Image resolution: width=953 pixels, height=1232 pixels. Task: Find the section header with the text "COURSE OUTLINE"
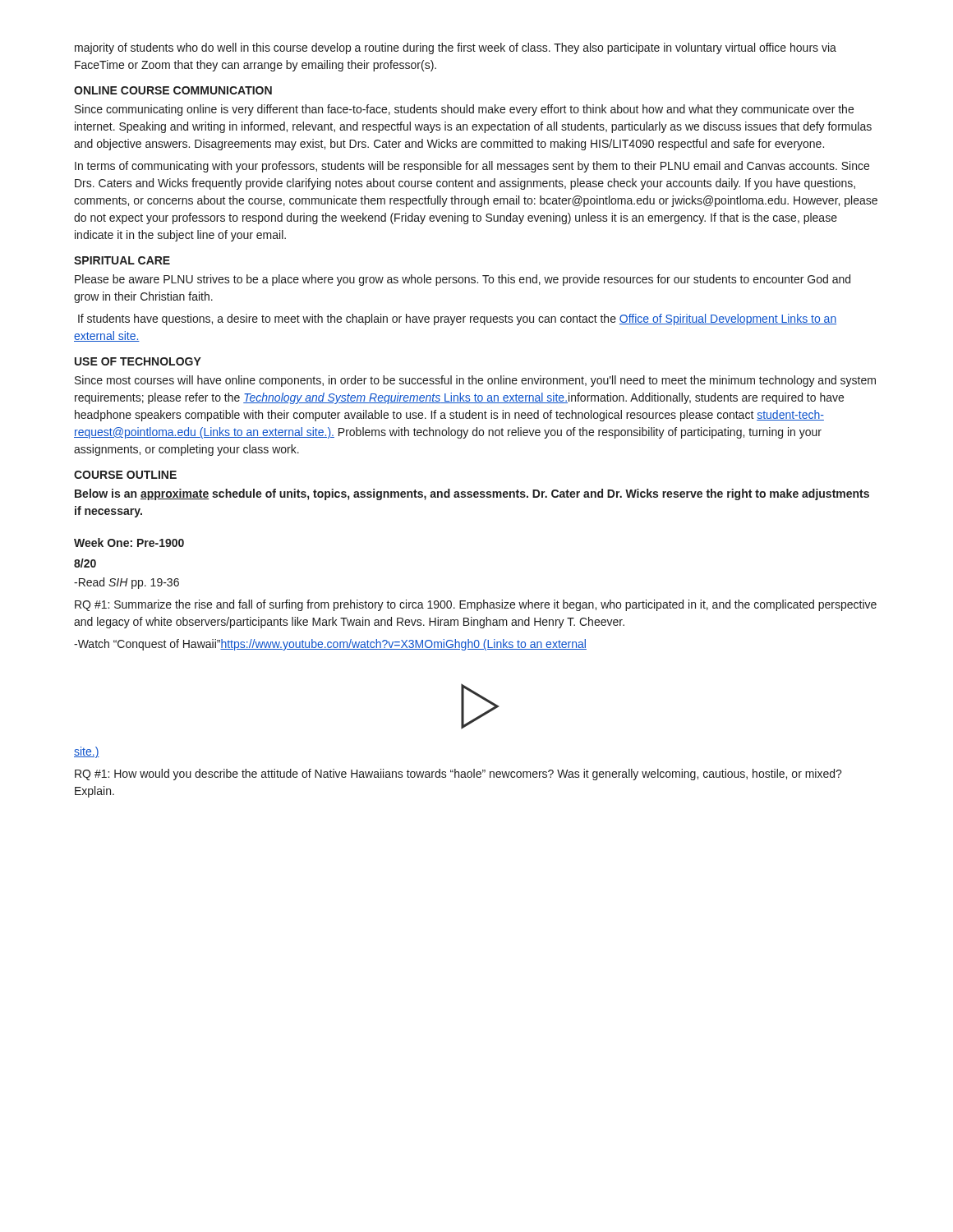tap(125, 475)
